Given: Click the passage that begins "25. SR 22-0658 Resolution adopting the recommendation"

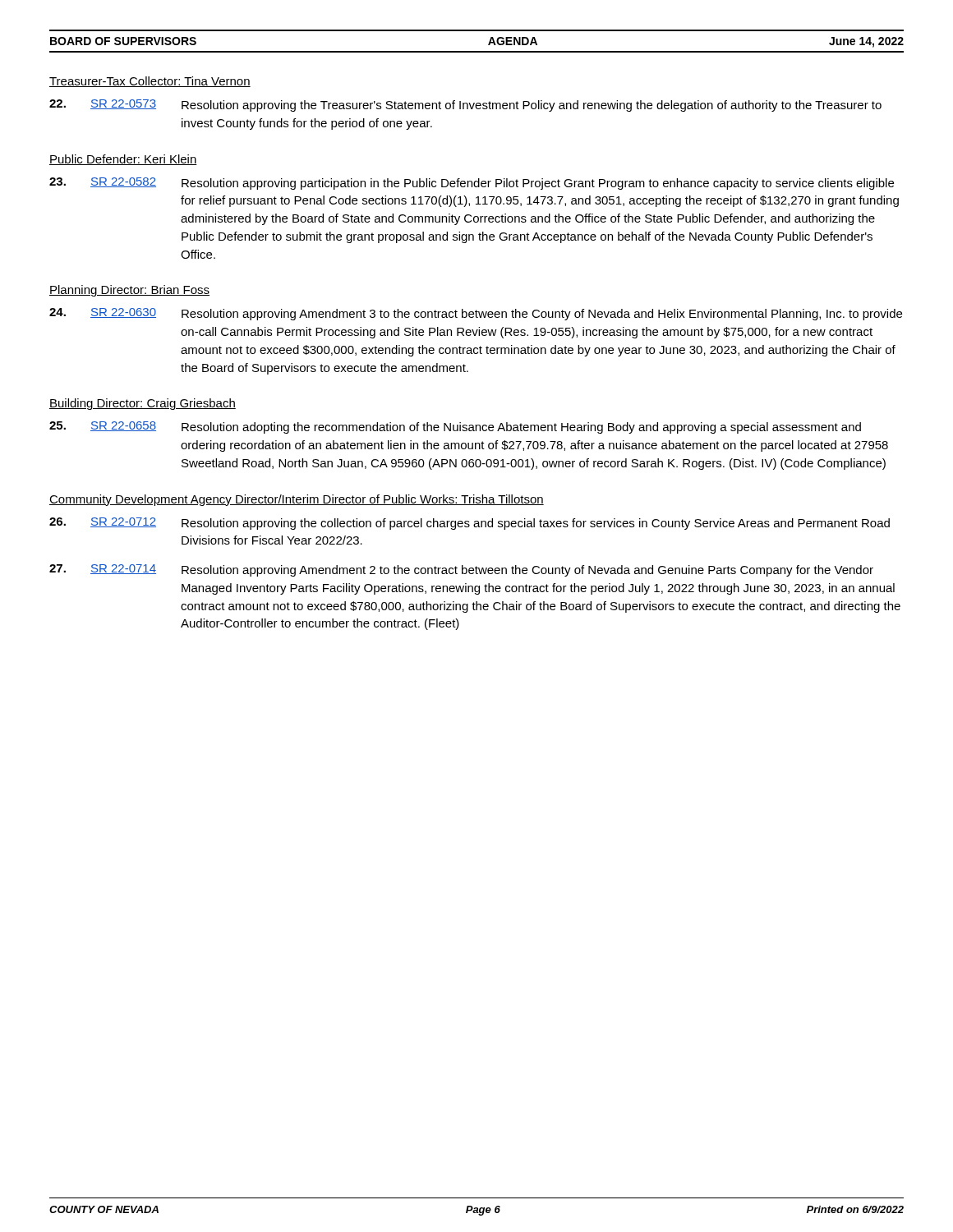Looking at the screenshot, I should [x=476, y=445].
